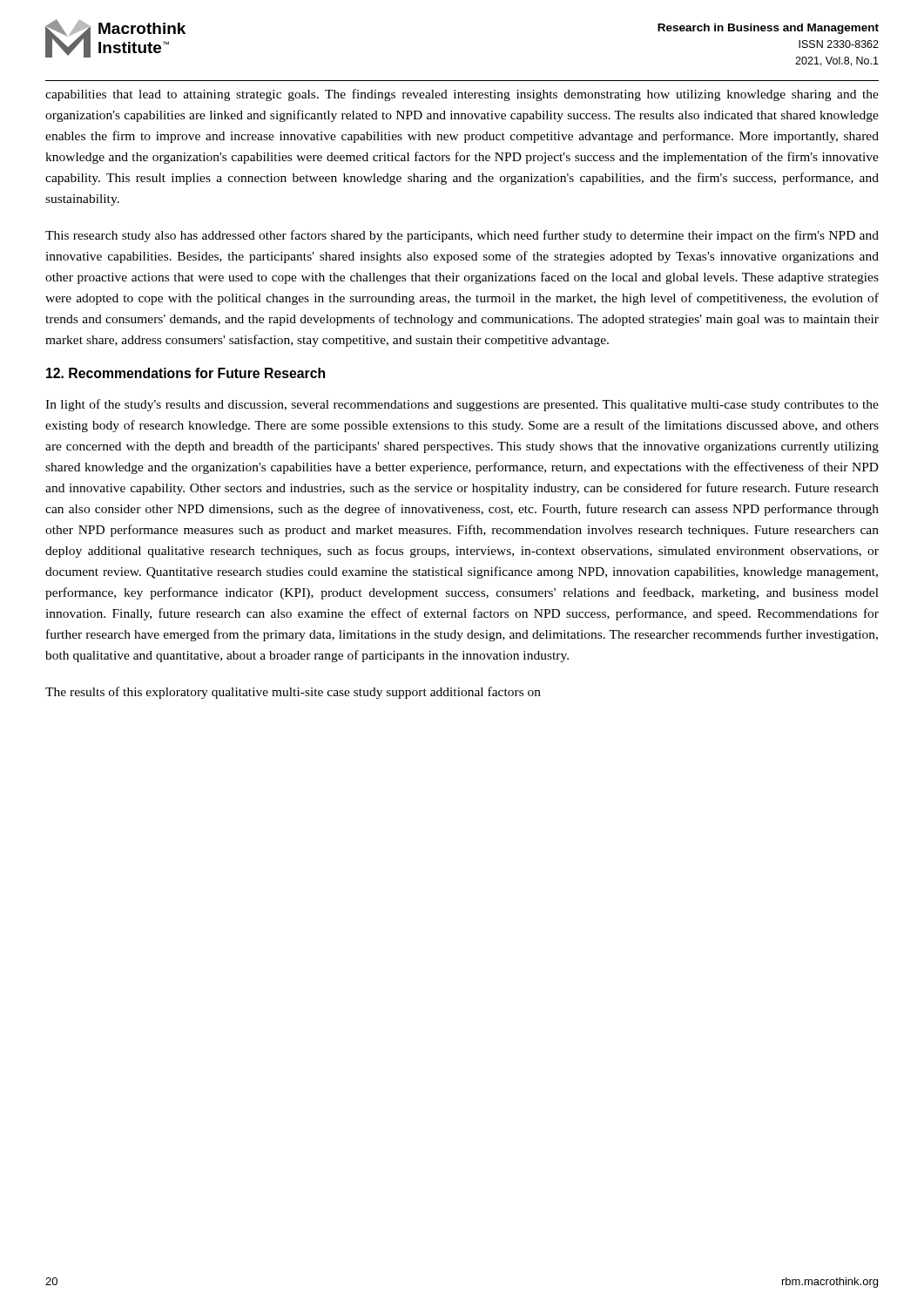Click on the text block containing "The results of this exploratory qualitative multi-site case"
Viewport: 924px width, 1307px height.
tap(293, 692)
